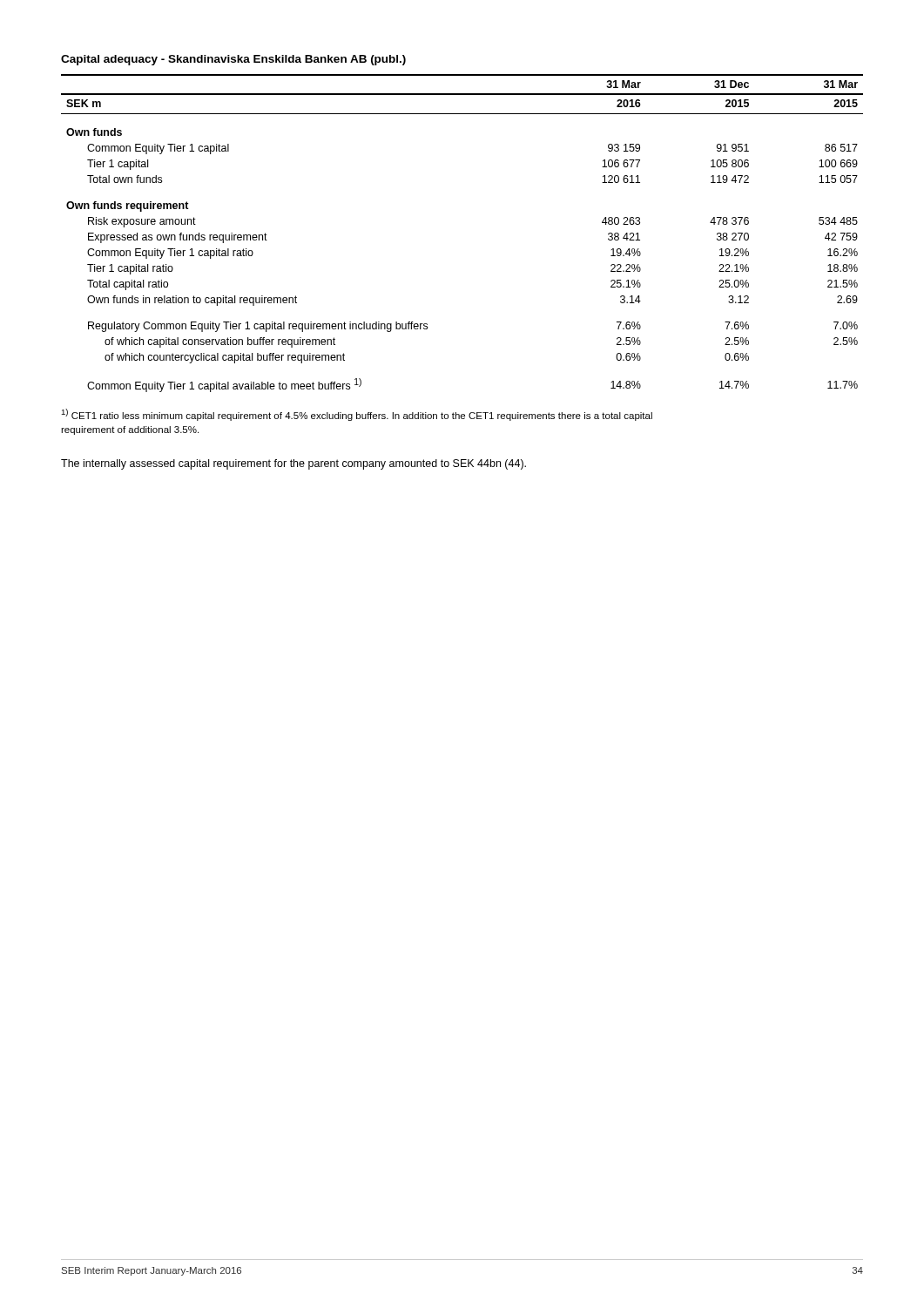Image resolution: width=924 pixels, height=1307 pixels.
Task: Select the section header with the text "Capital adequacy - Skandinaviska"
Action: coord(234,59)
